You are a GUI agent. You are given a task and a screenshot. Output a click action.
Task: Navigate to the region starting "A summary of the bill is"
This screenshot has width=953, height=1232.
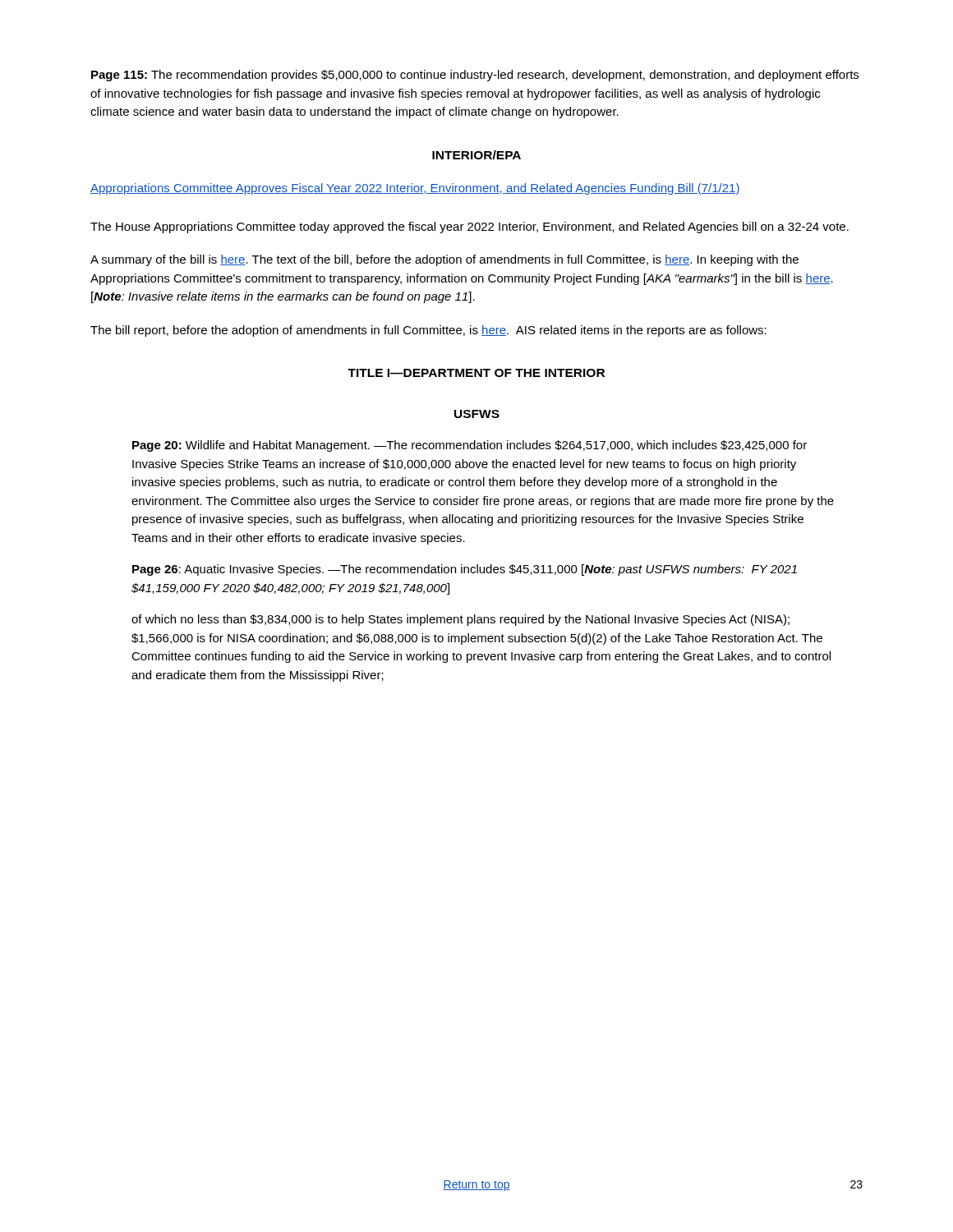tap(462, 278)
